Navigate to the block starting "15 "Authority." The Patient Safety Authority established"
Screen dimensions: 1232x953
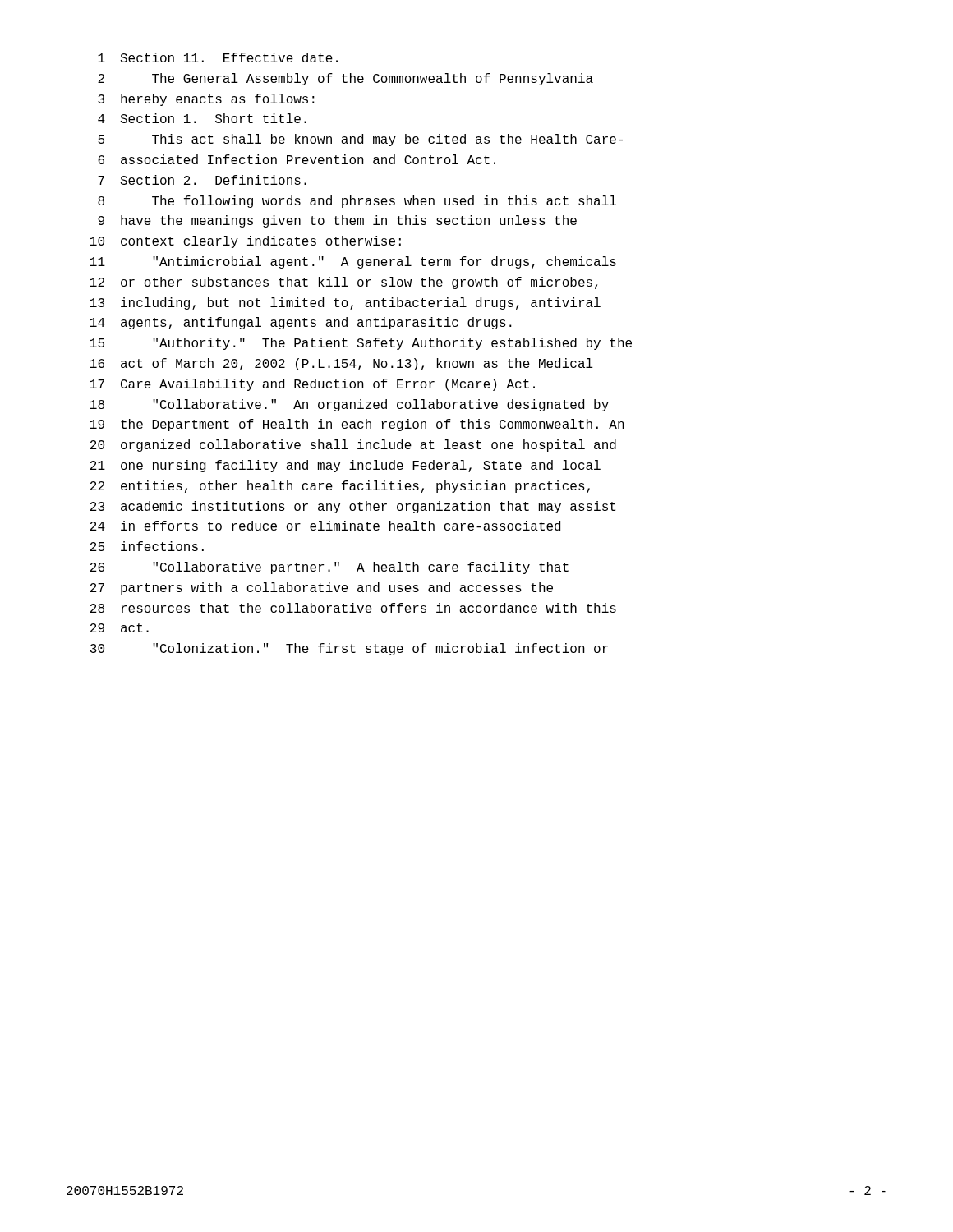476,345
